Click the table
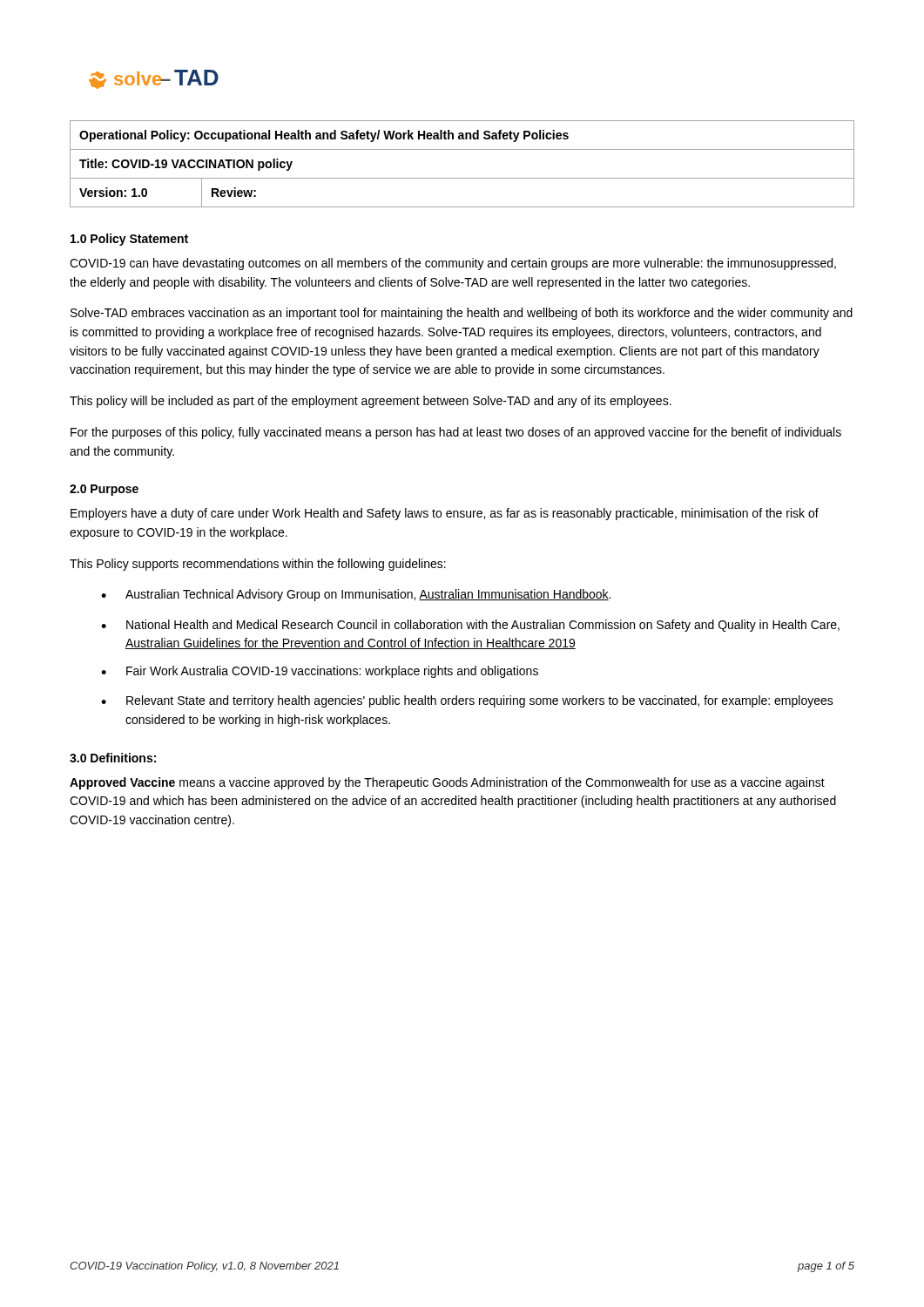 coord(462,164)
